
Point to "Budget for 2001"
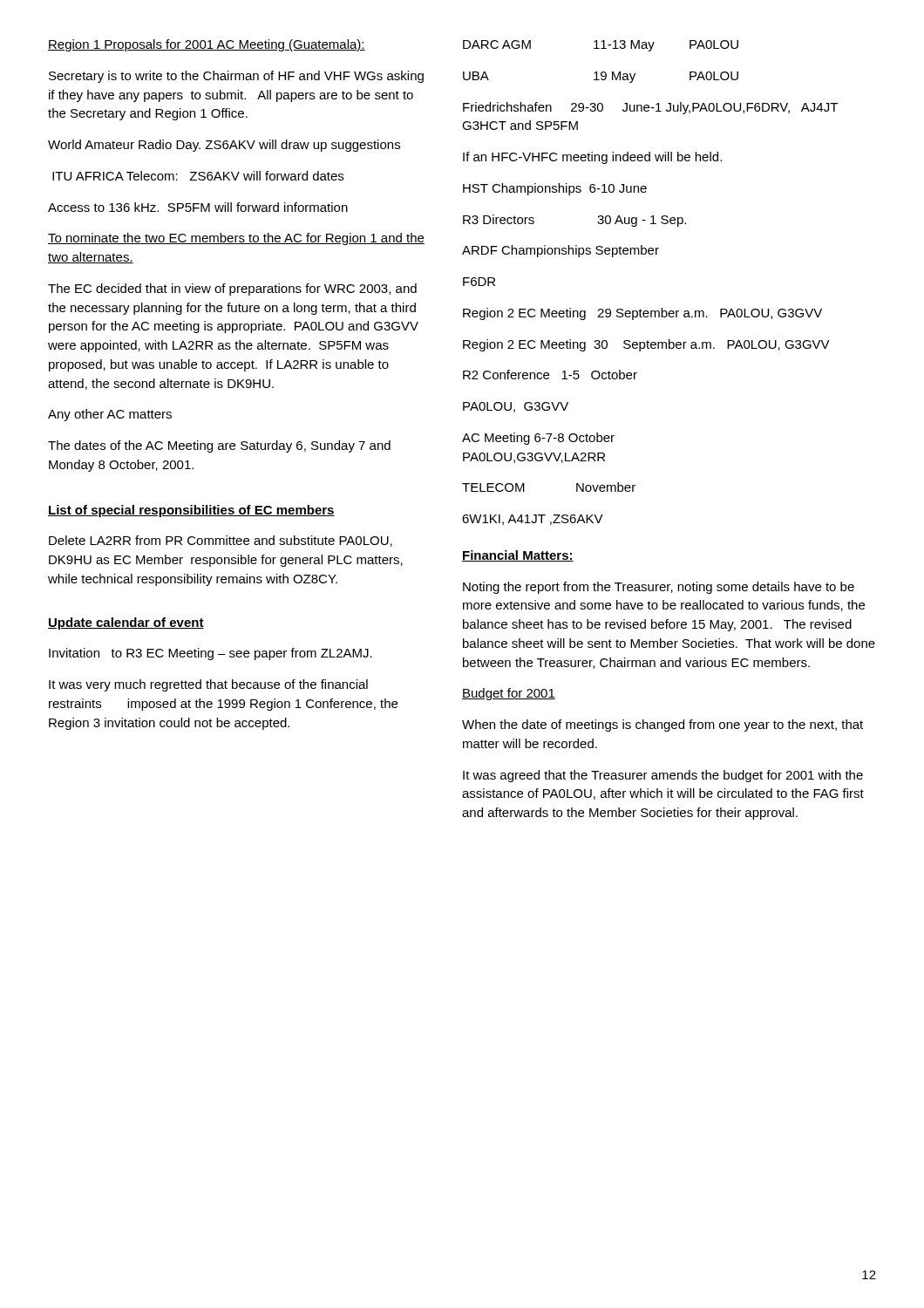click(509, 693)
